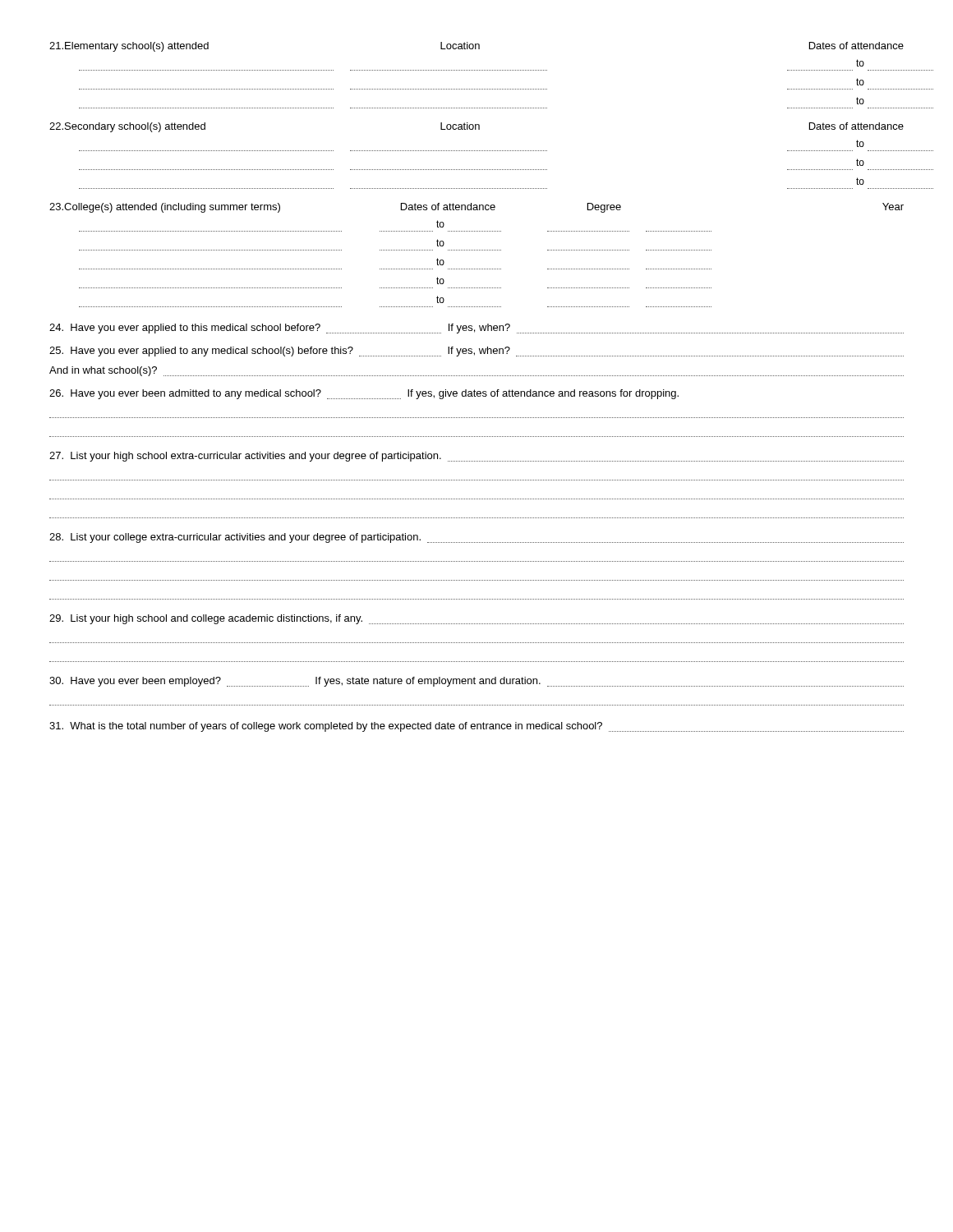This screenshot has width=953, height=1232.
Task: Click on the text block starting "25. Have you ever applied to any medical"
Action: pyautogui.click(x=476, y=359)
